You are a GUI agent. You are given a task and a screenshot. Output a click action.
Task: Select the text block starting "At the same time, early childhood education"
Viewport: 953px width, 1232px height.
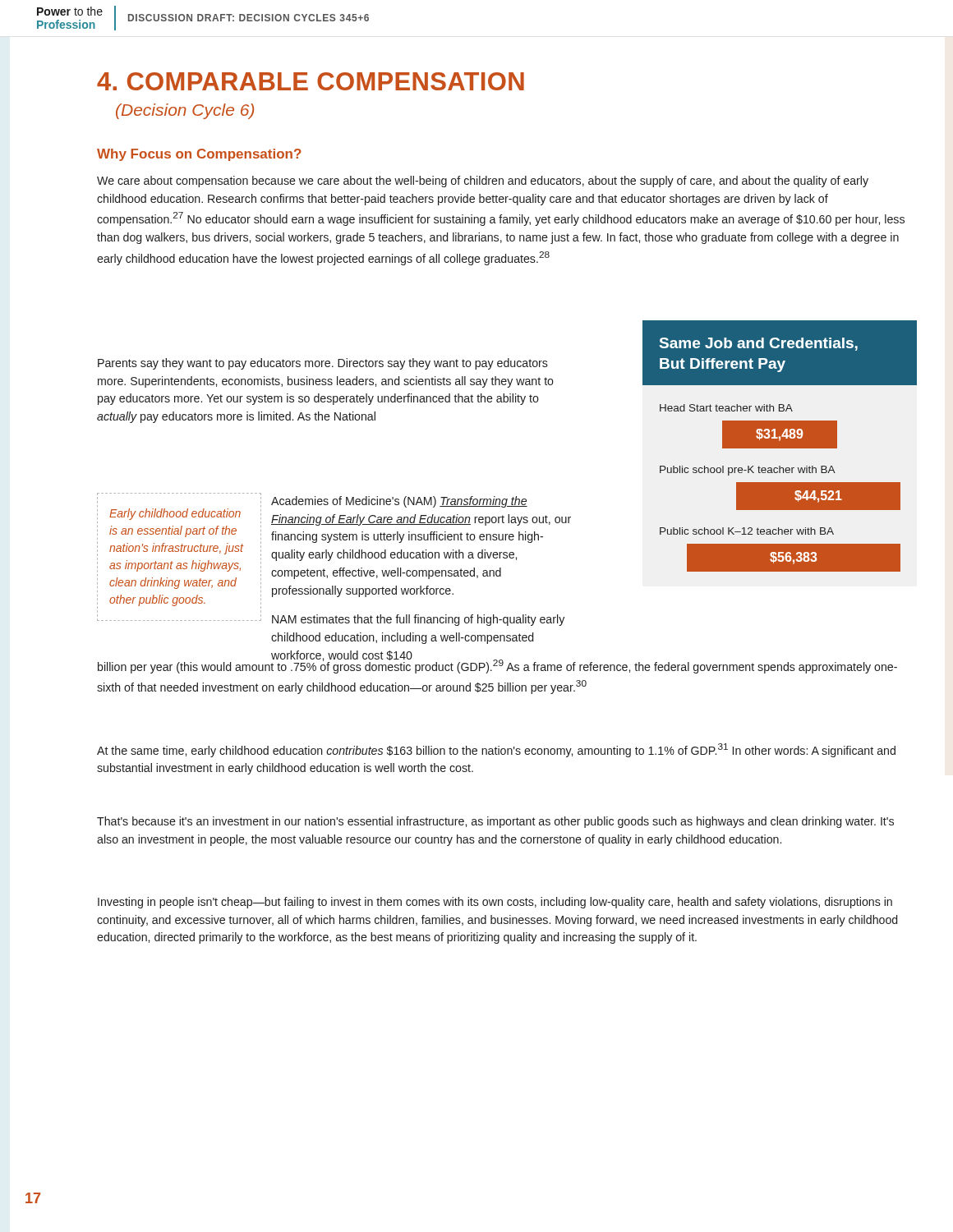click(x=497, y=758)
